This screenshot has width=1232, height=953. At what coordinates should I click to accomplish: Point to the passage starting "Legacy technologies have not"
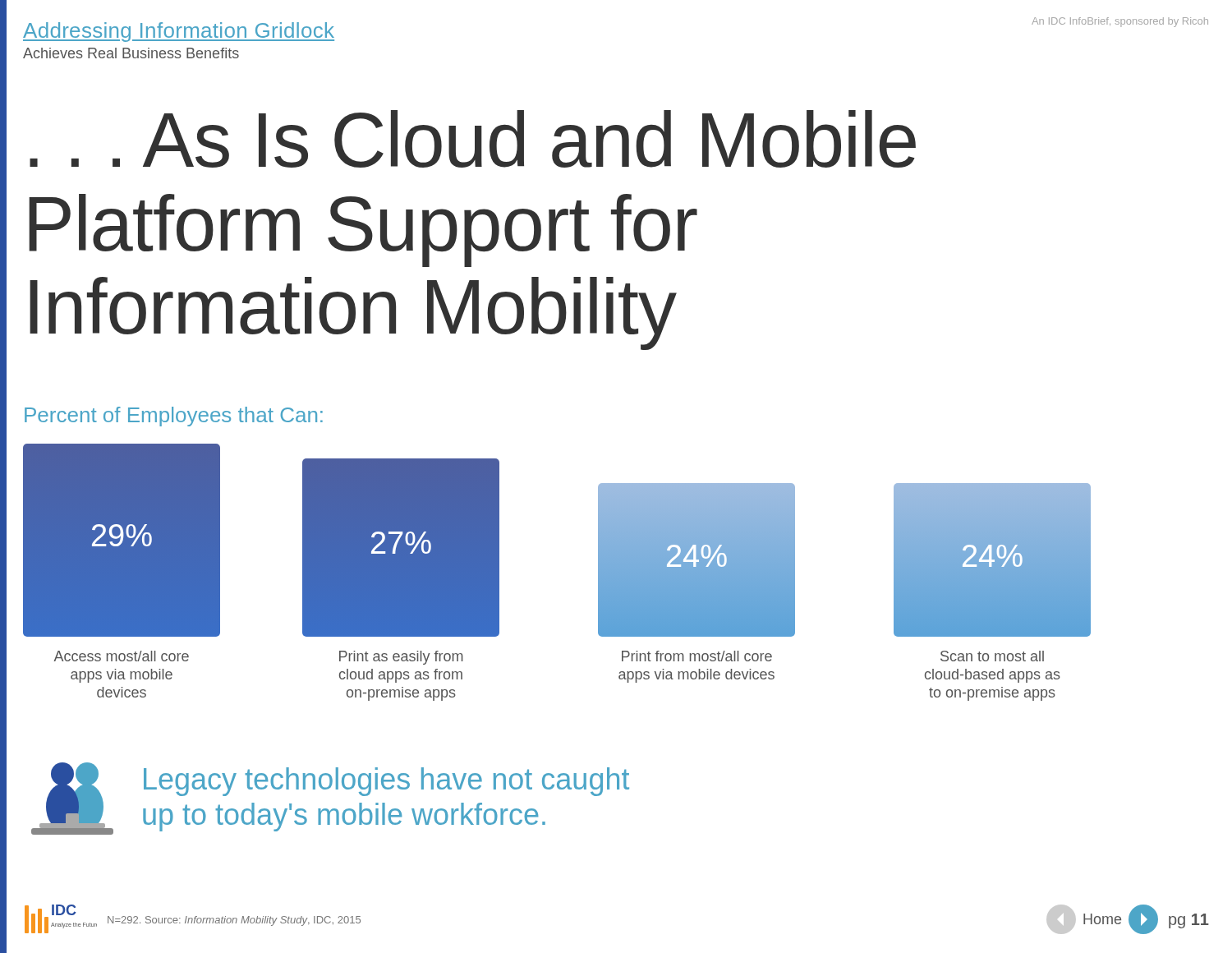(326, 797)
